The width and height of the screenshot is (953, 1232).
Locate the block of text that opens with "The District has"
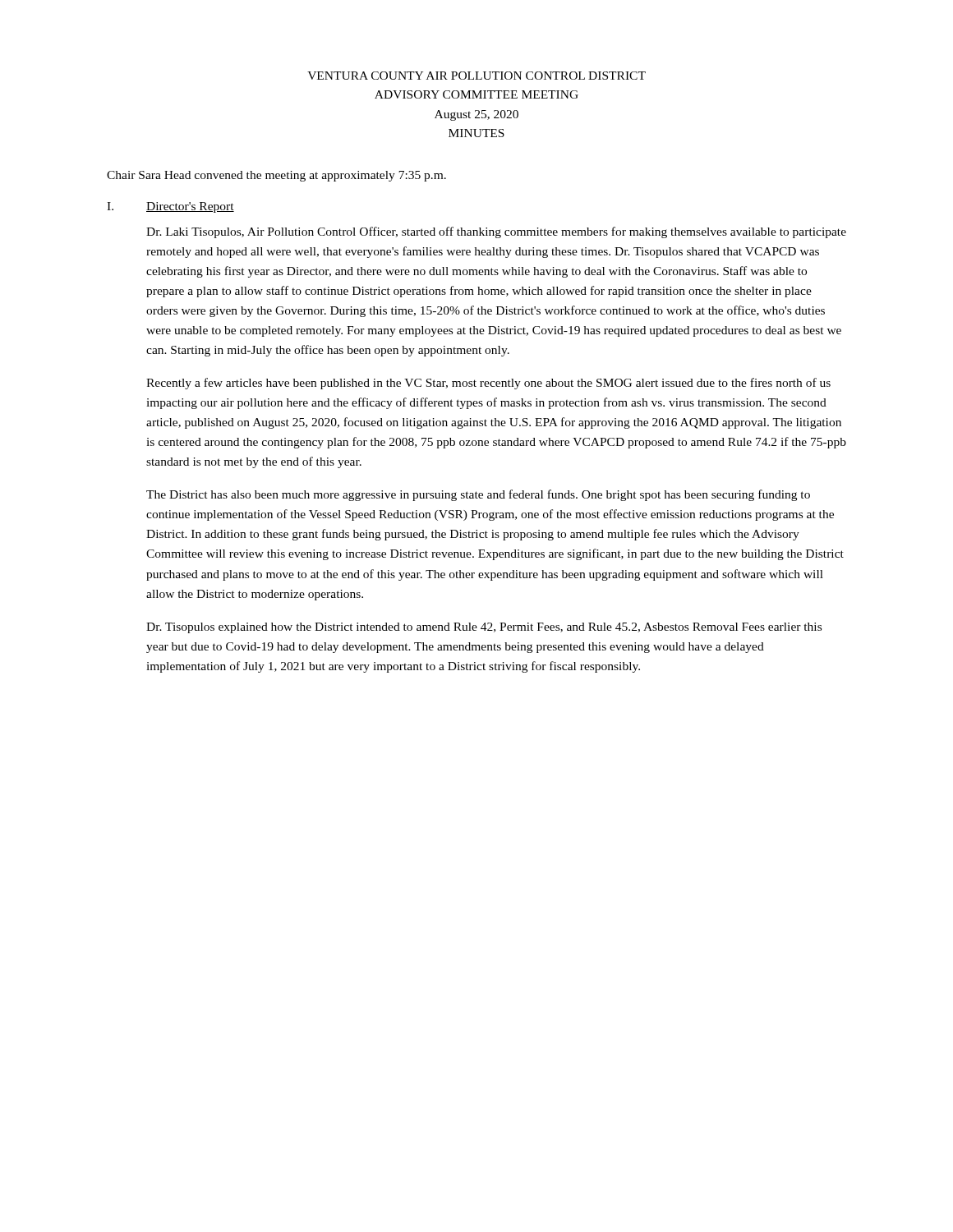click(495, 544)
